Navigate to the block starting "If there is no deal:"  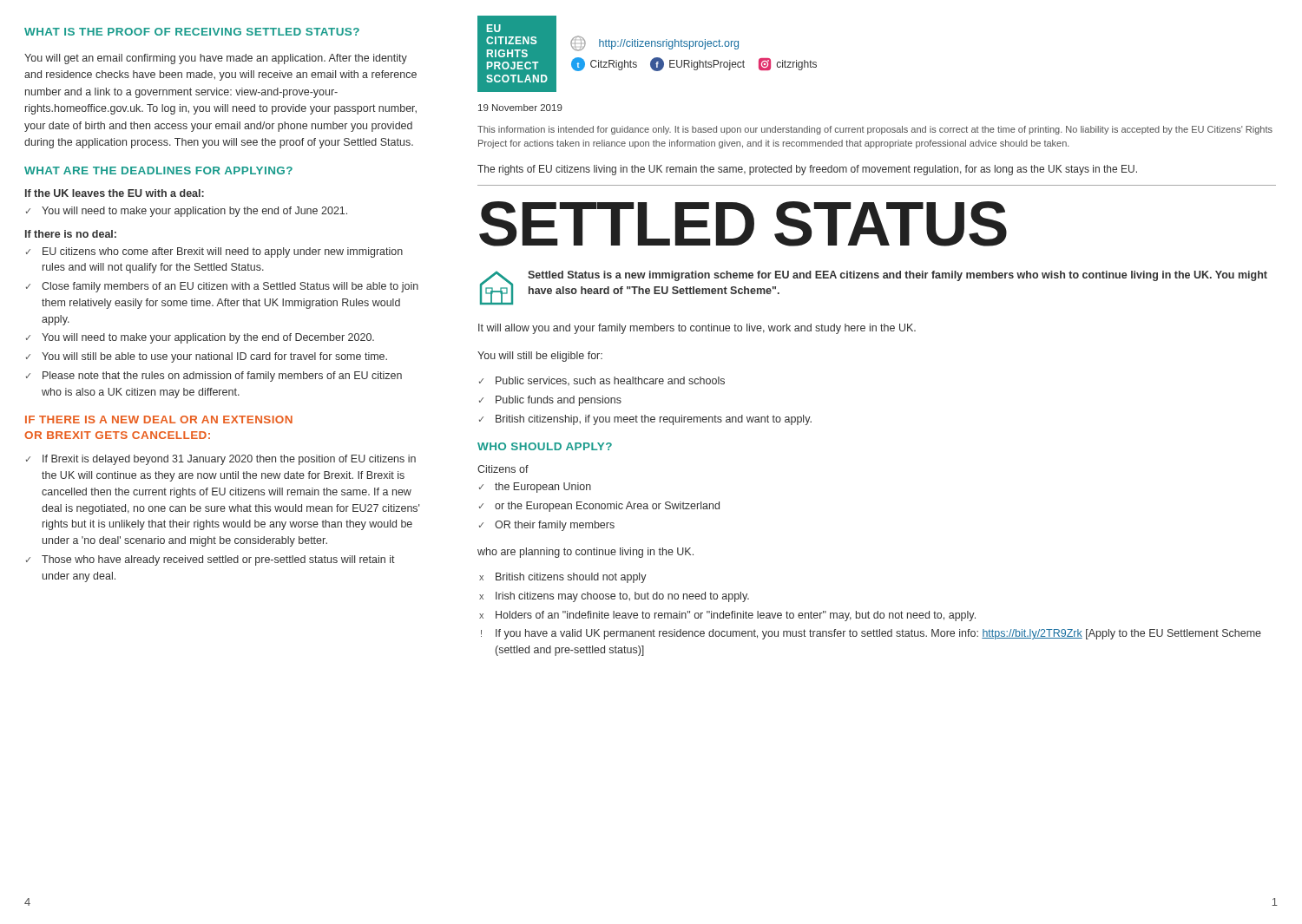(71, 234)
